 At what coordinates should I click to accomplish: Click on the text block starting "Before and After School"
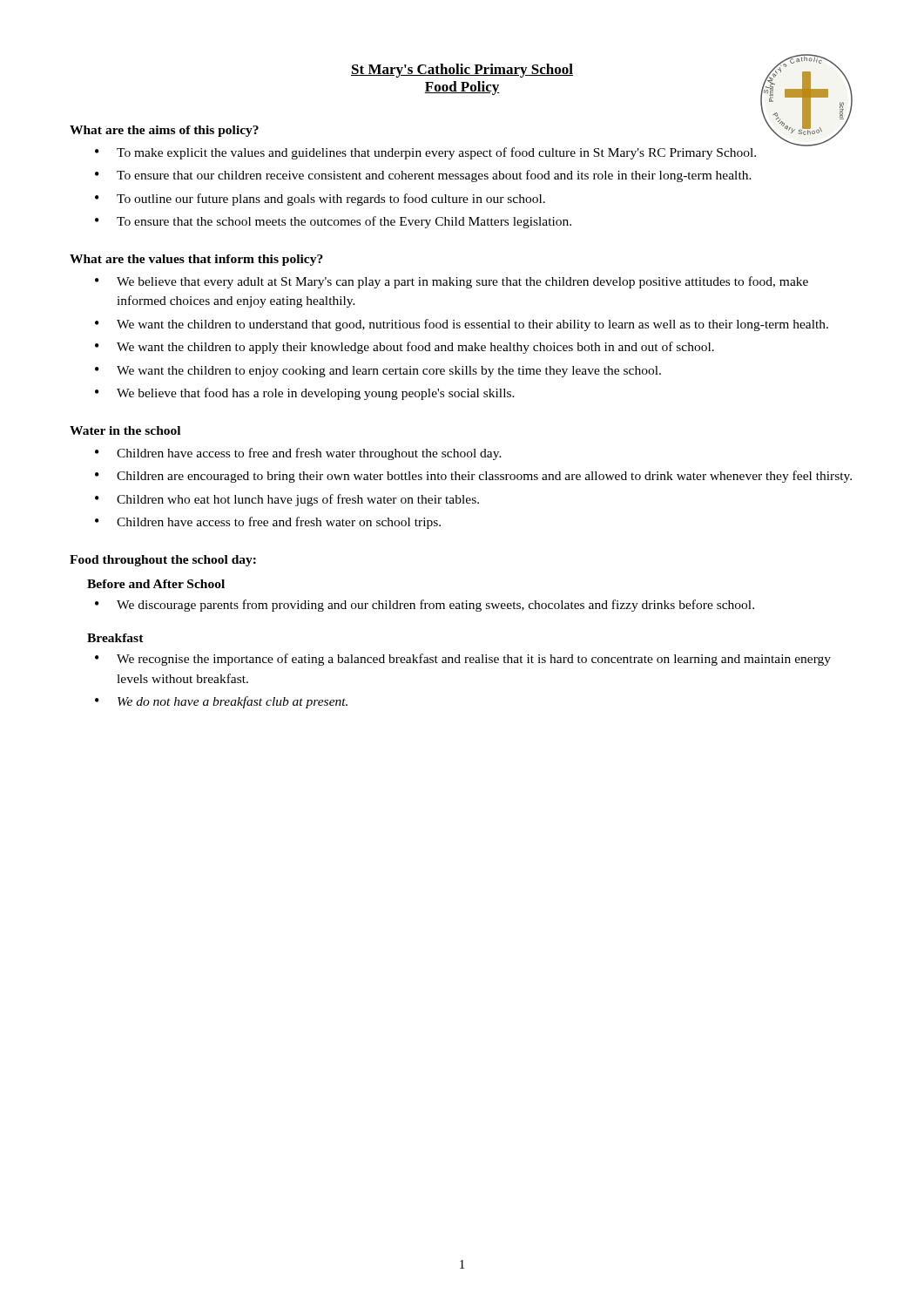(156, 583)
